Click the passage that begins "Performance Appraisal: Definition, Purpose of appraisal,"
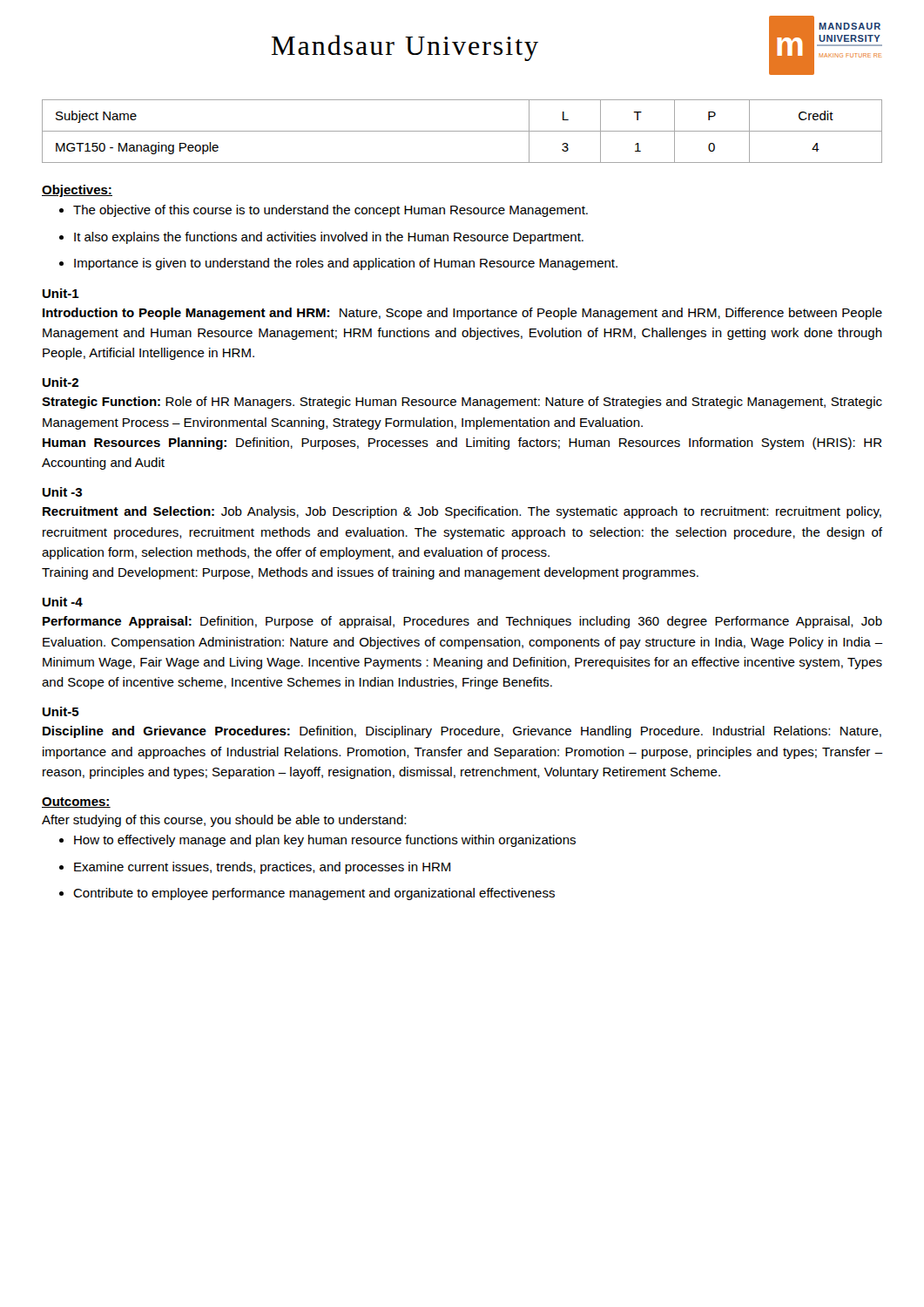This screenshot has width=924, height=1307. coord(462,651)
